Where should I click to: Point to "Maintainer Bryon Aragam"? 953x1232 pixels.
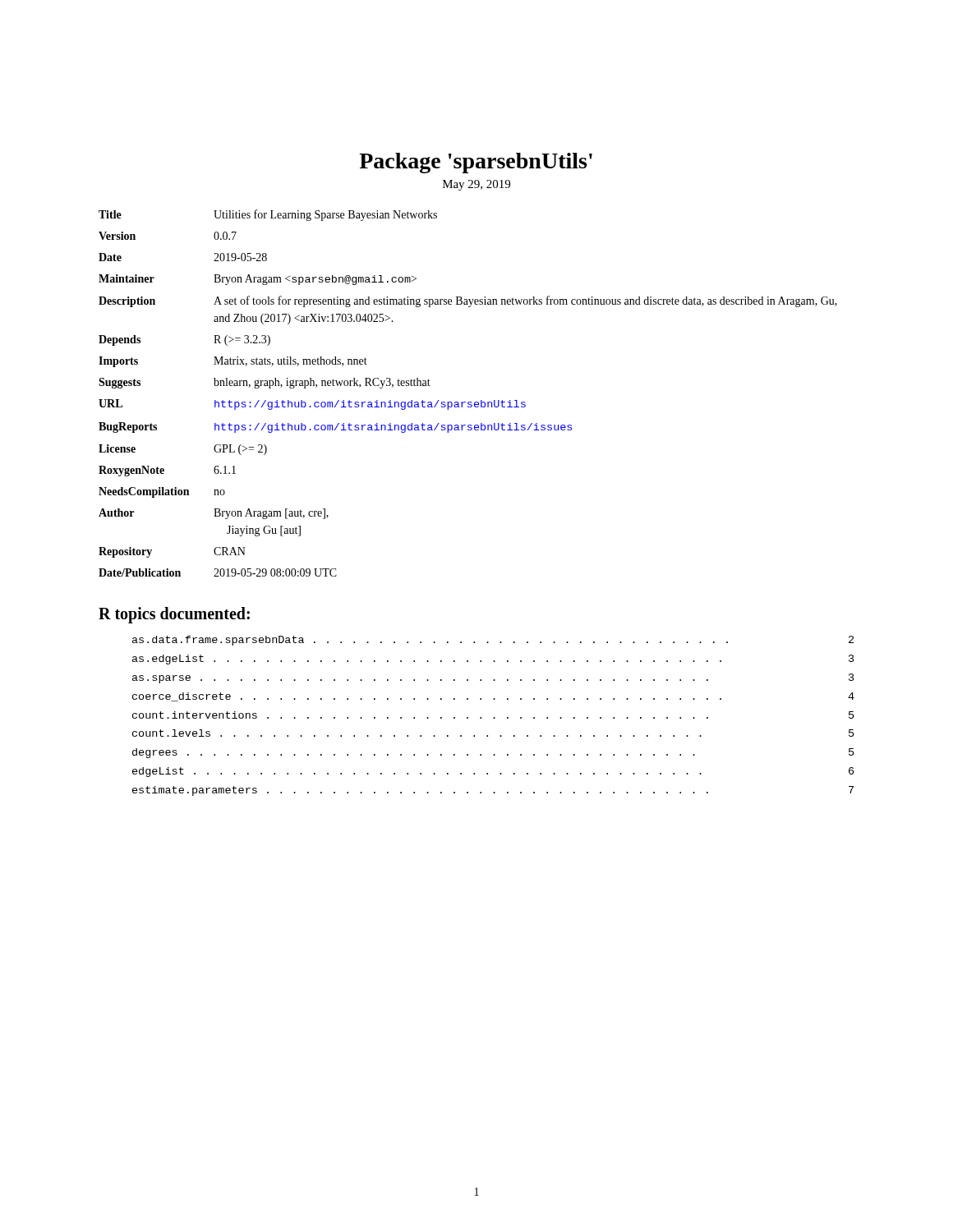click(x=258, y=280)
